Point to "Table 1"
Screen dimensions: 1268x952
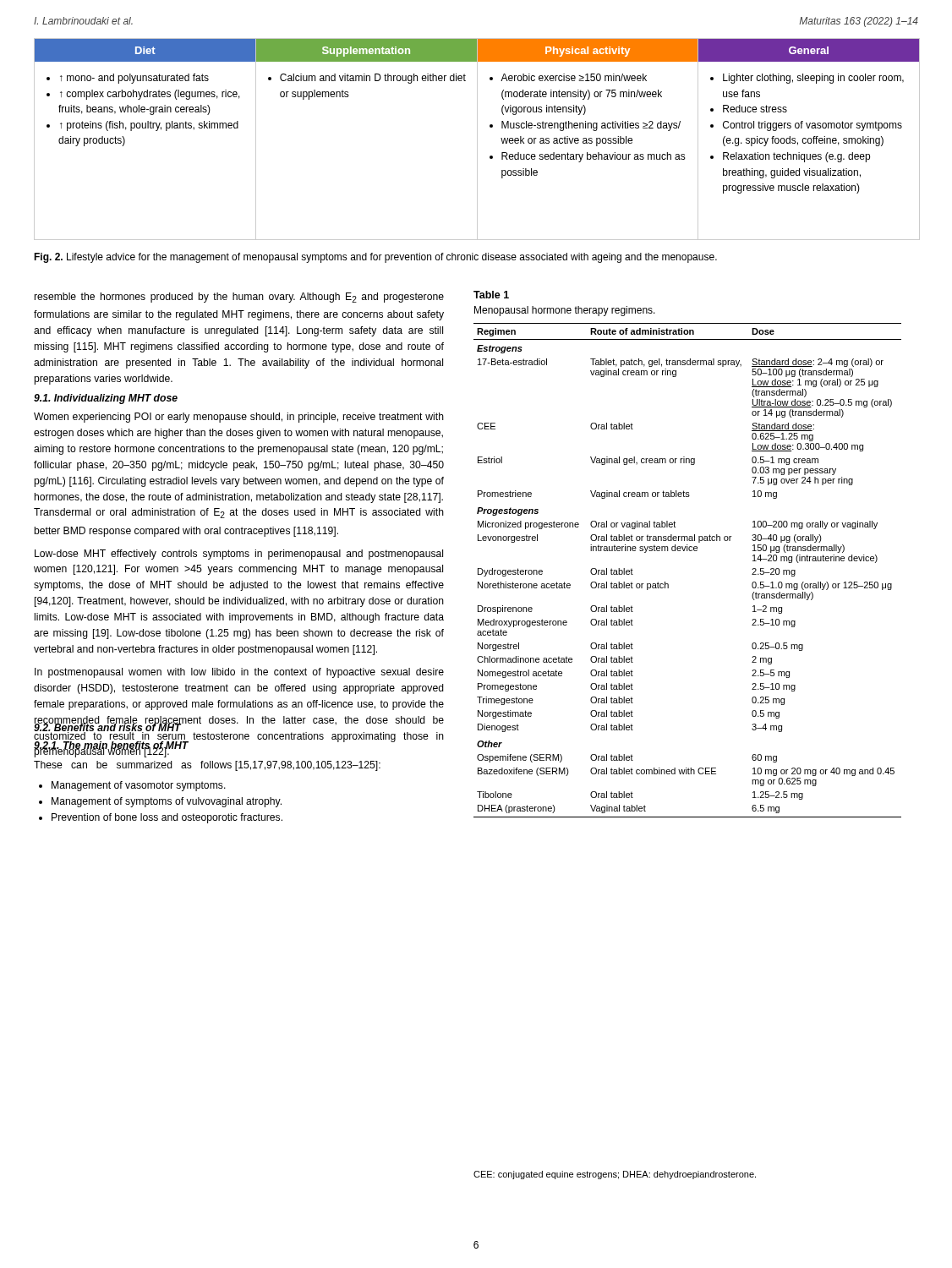click(491, 295)
